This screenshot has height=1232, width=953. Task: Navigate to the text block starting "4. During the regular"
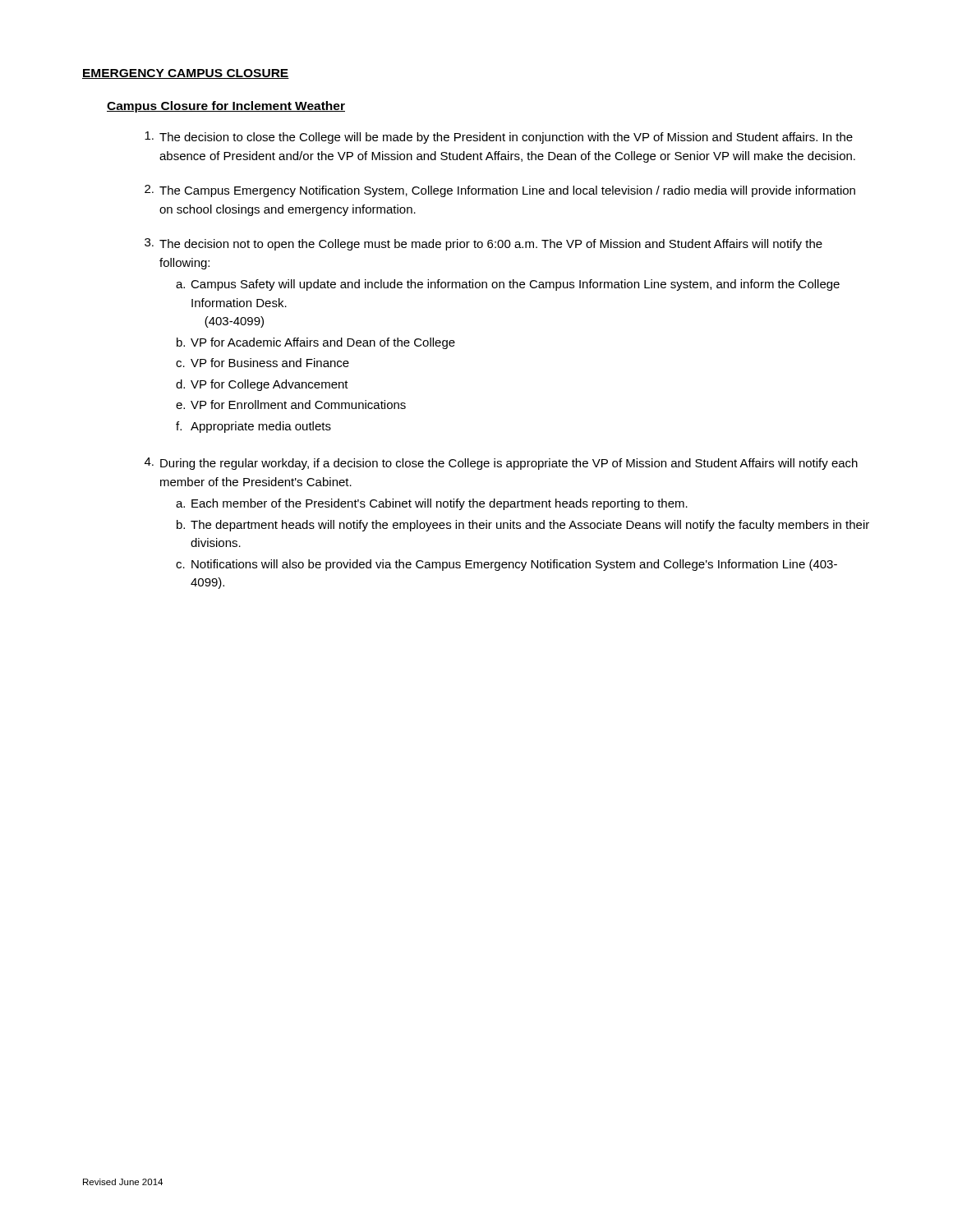tap(501, 524)
